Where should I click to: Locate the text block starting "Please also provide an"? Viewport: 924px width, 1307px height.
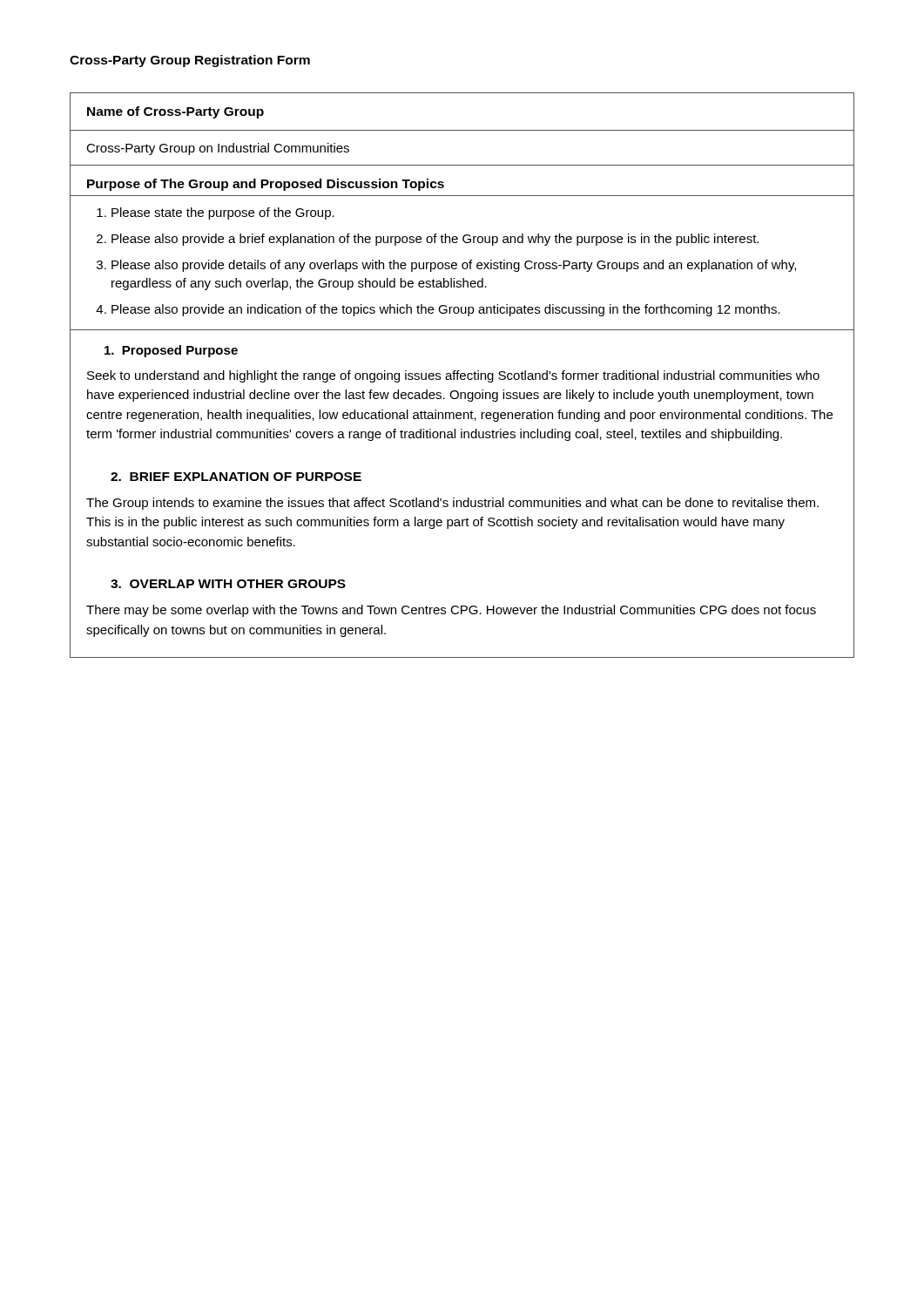(x=446, y=309)
